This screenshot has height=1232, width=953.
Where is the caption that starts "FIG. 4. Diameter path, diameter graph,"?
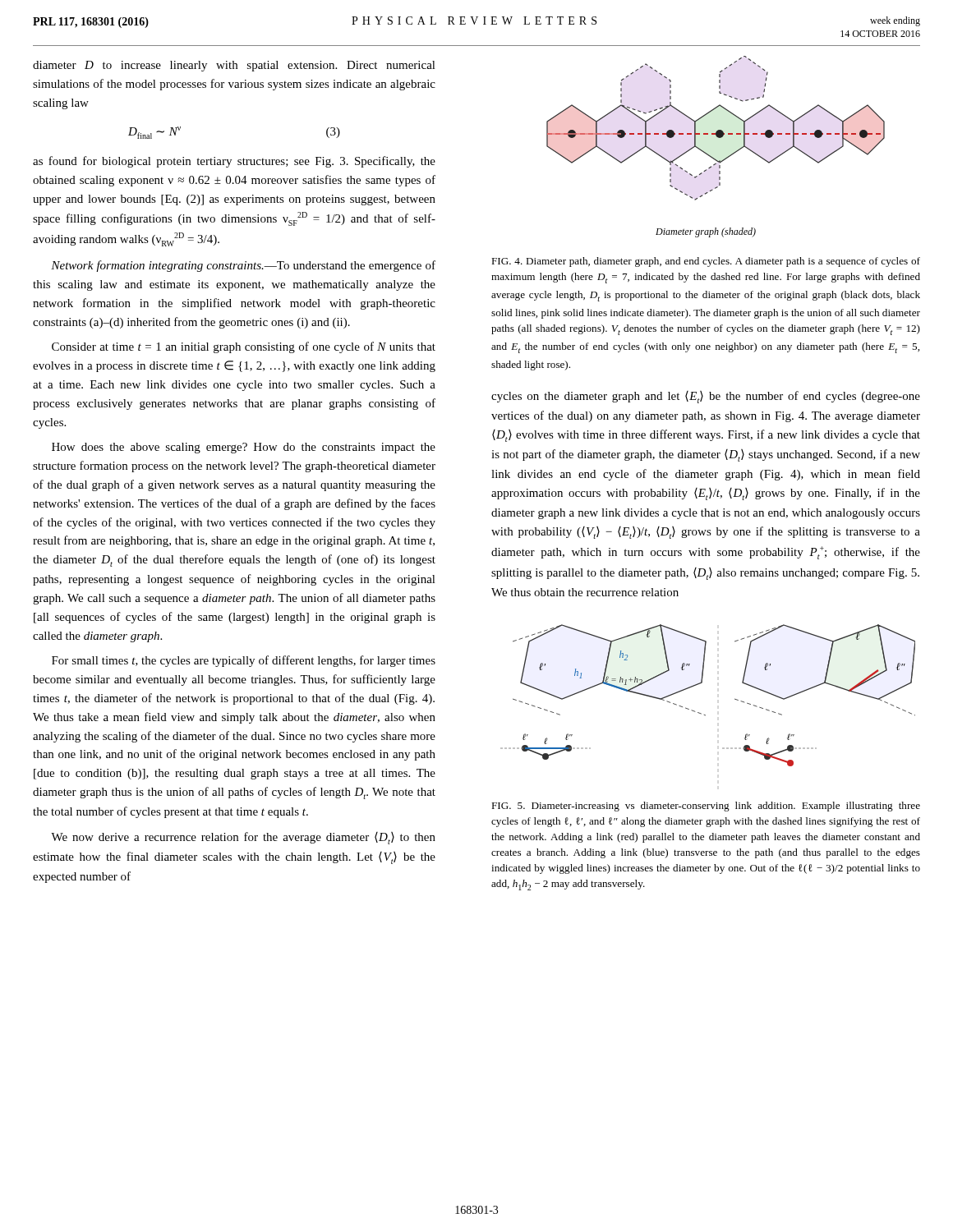pyautogui.click(x=706, y=313)
